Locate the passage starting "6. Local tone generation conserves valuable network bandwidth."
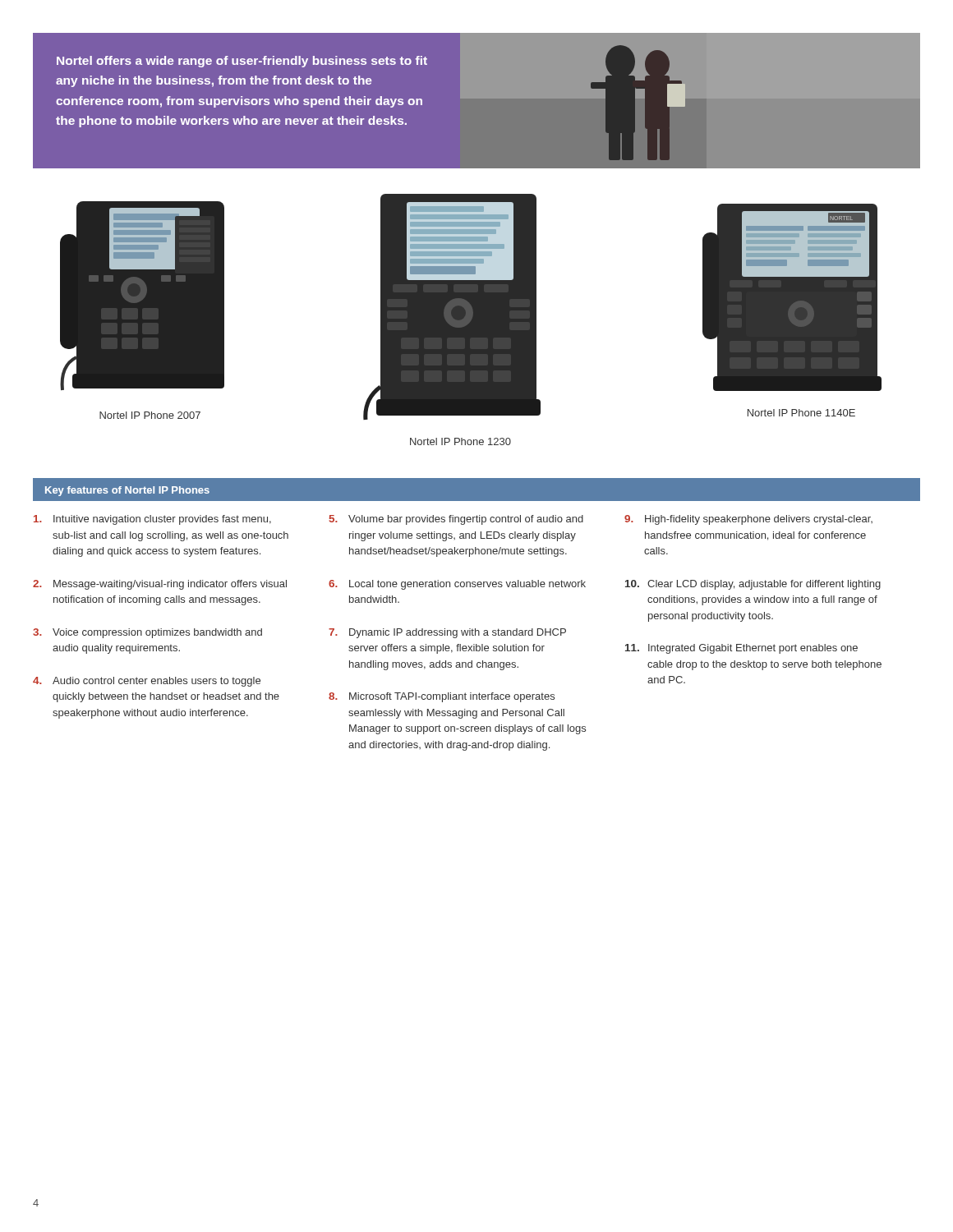Image resolution: width=953 pixels, height=1232 pixels. pos(458,591)
